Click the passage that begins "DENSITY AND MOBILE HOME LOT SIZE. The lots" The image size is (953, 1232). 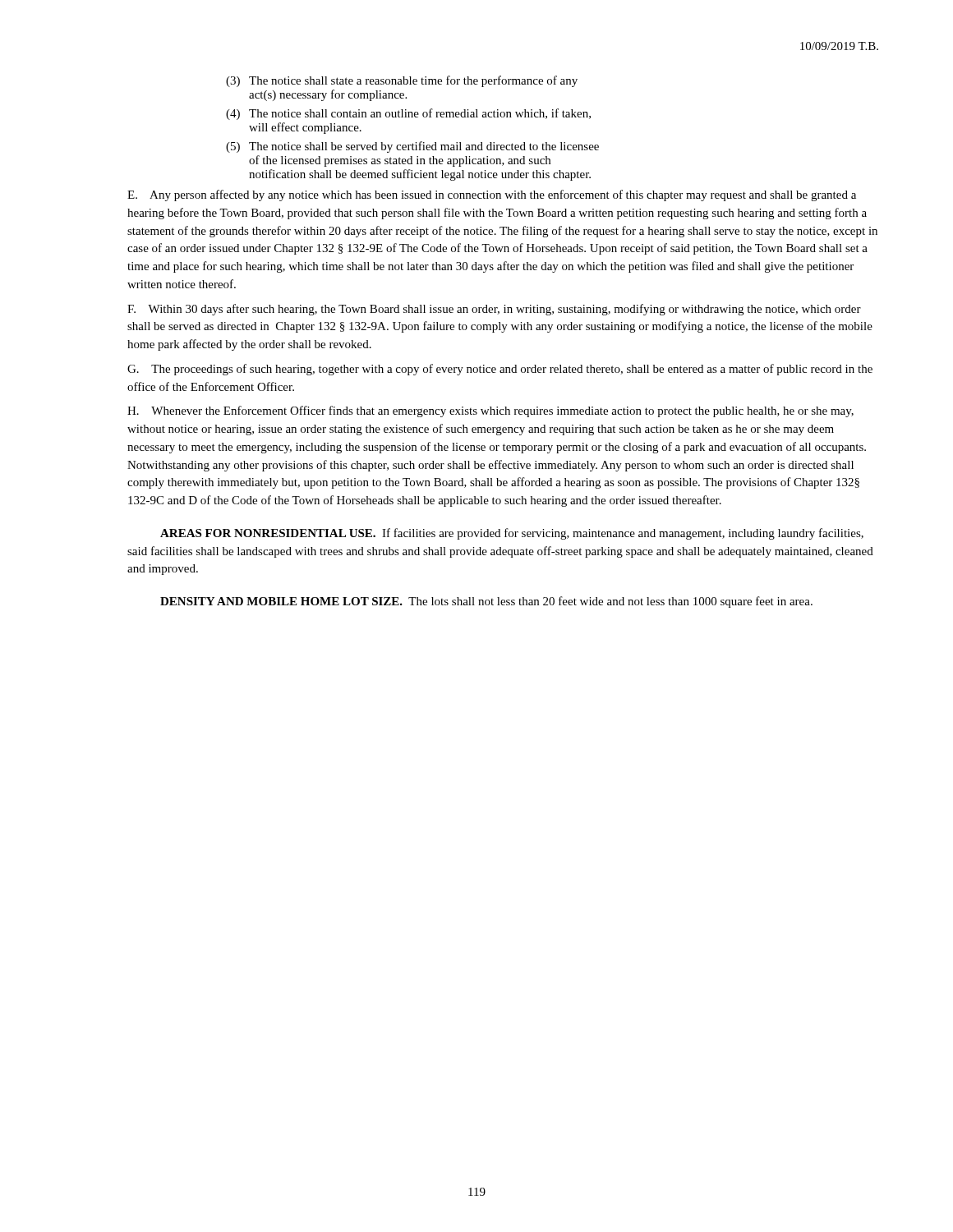(x=487, y=601)
